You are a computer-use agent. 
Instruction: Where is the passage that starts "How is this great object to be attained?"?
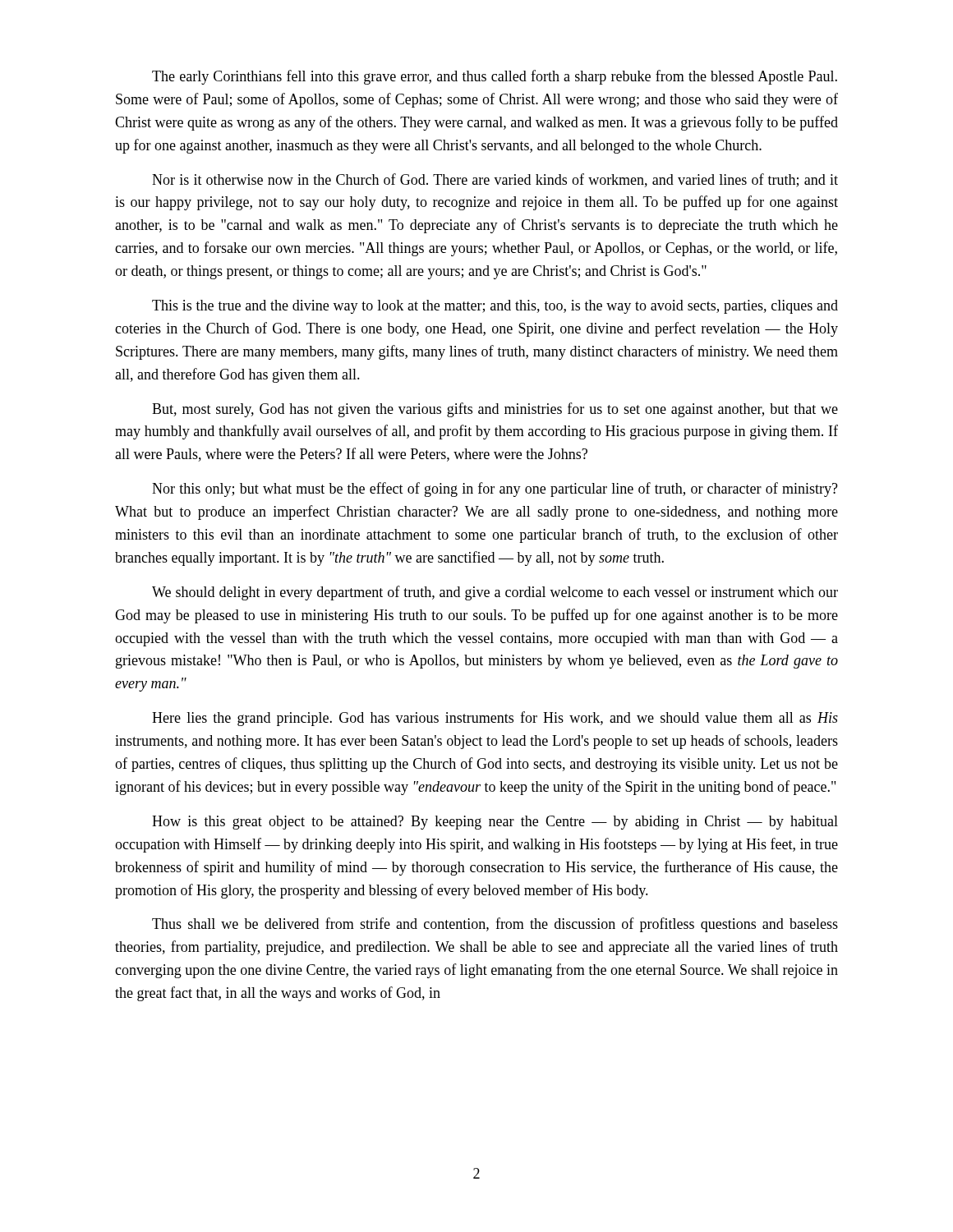pyautogui.click(x=476, y=856)
